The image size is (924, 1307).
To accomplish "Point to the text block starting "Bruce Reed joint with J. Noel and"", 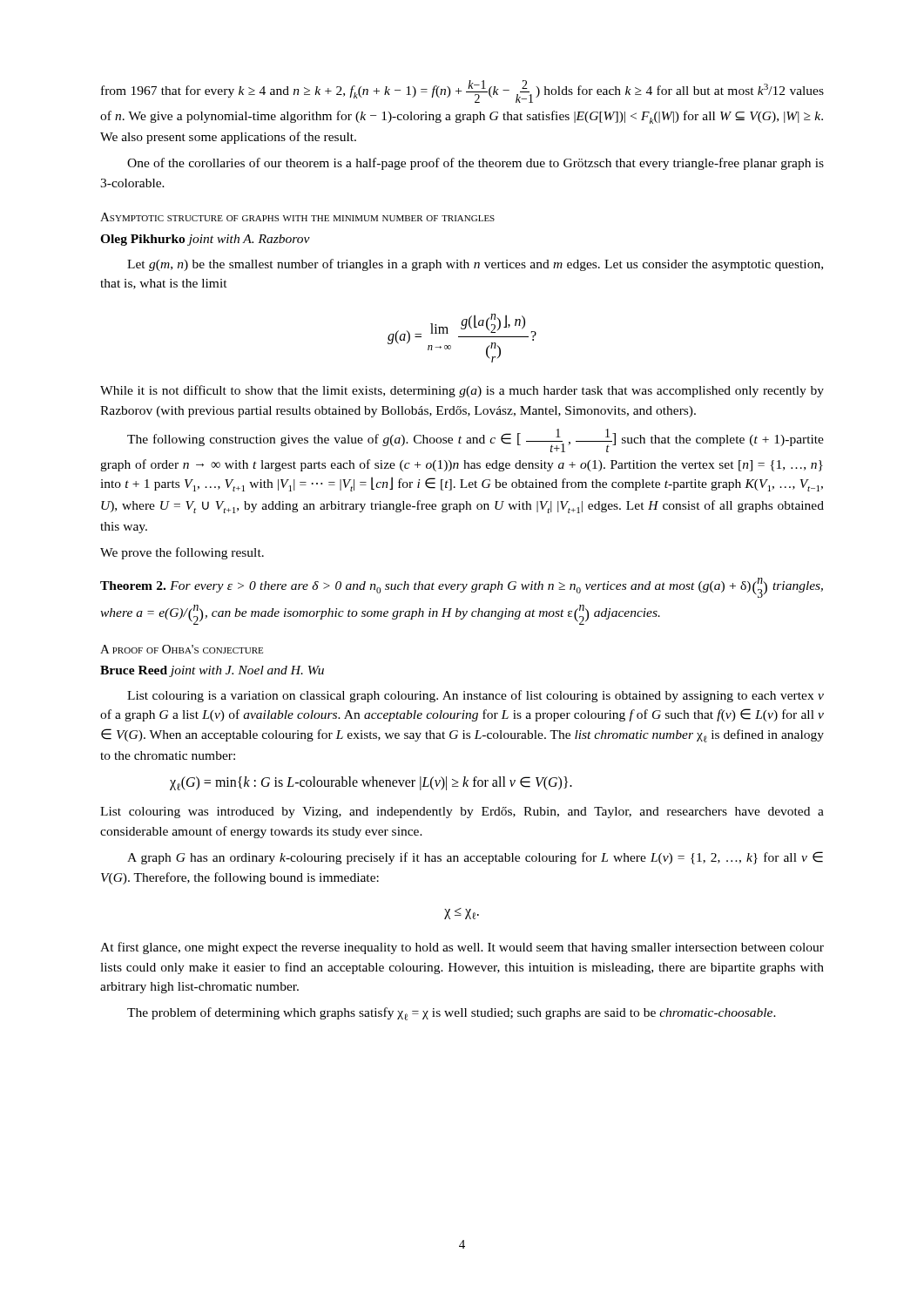I will [x=212, y=670].
